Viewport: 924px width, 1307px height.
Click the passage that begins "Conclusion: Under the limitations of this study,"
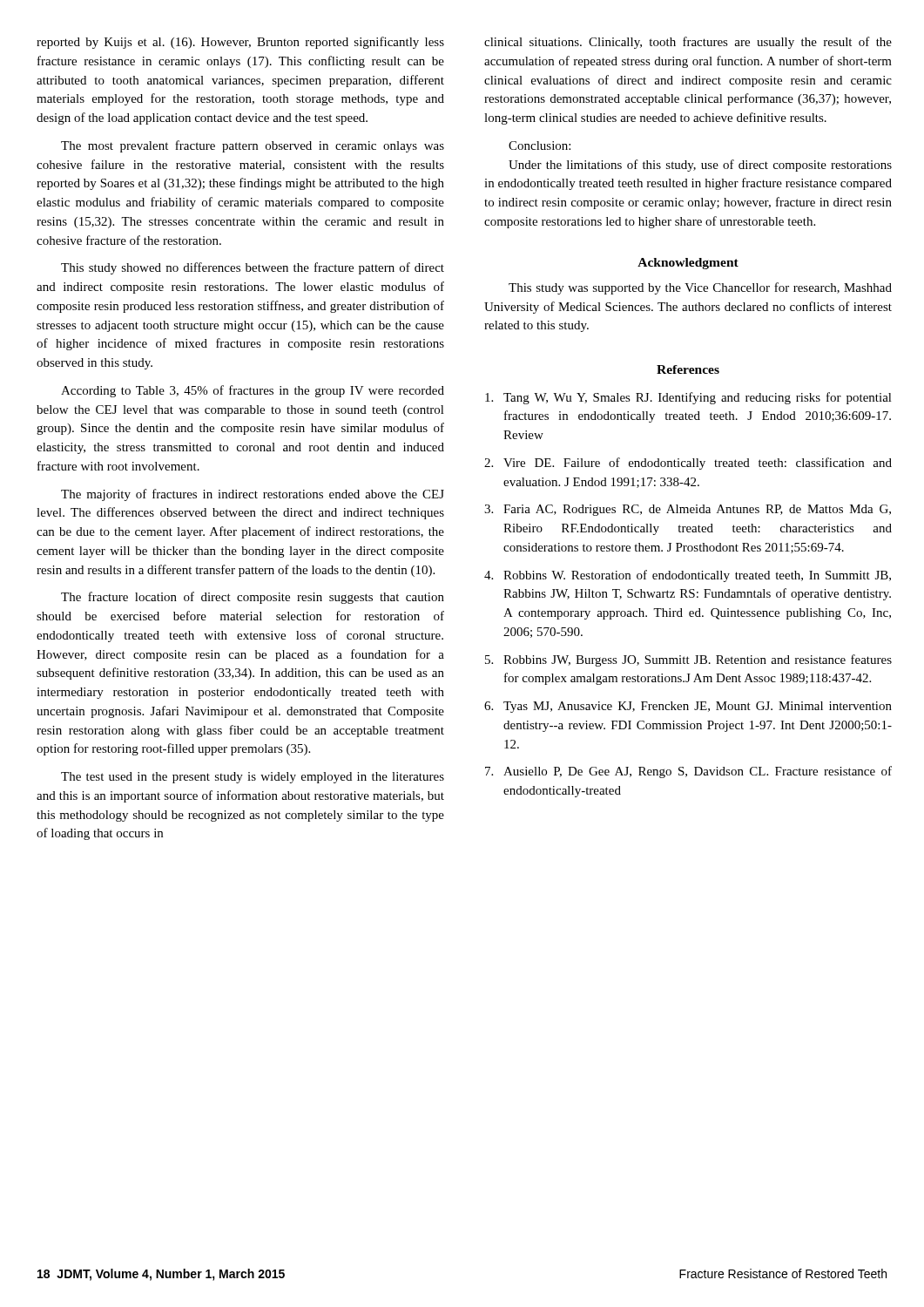pos(688,184)
